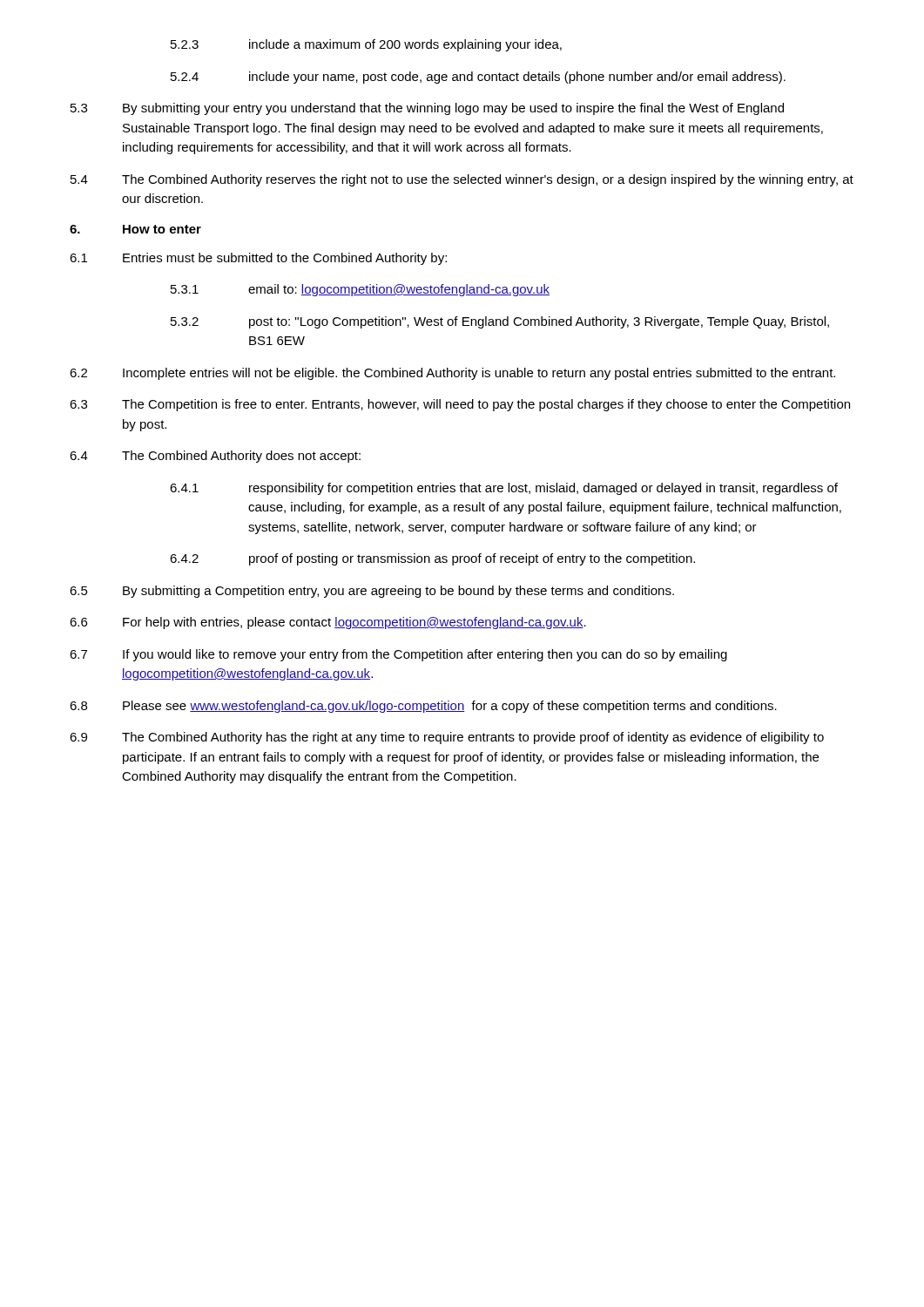
Task: Point to the passage starting "6. How to enter"
Action: (135, 229)
